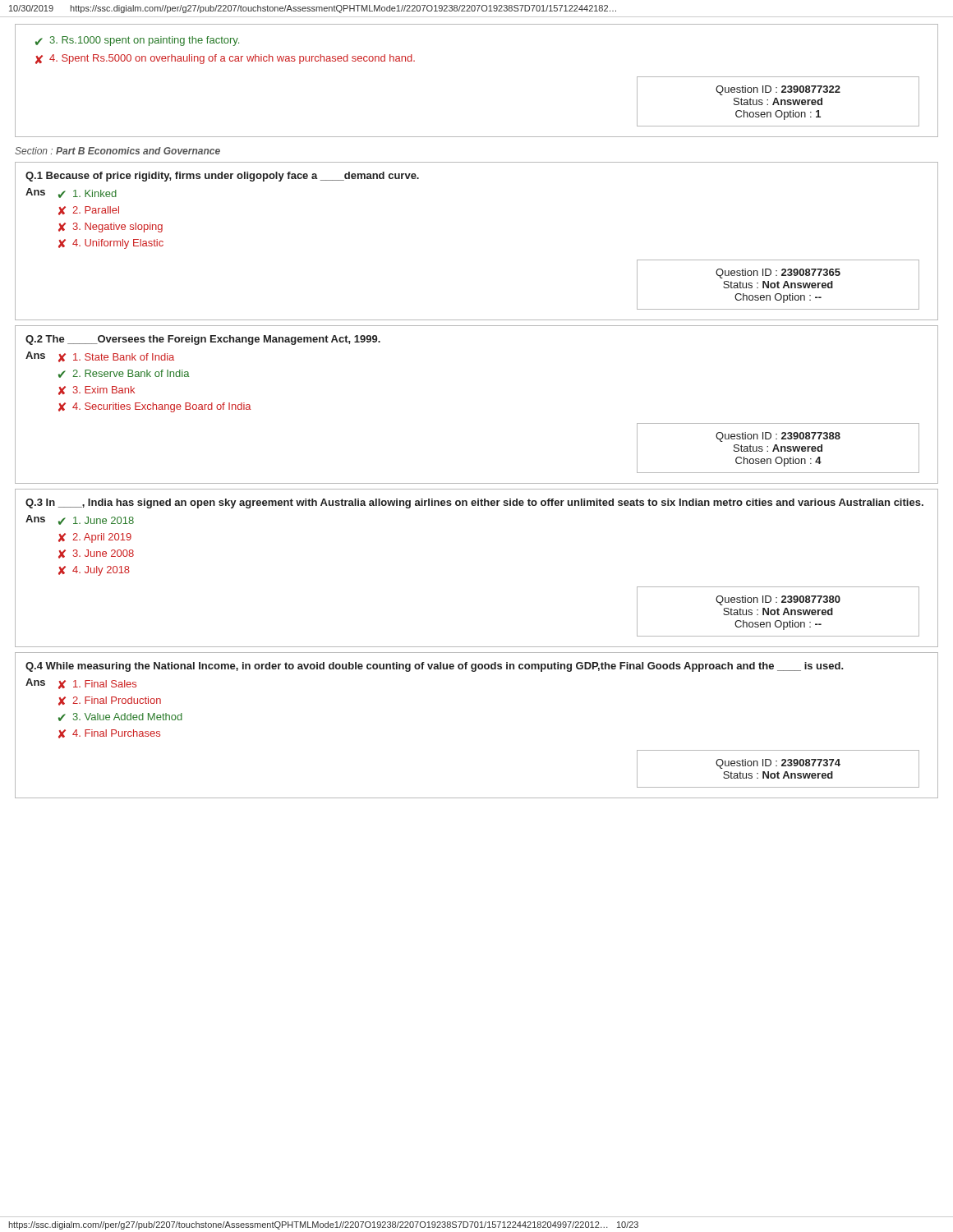953x1232 pixels.
Task: Locate the block of text that opens with "Question ID : 2390877388 Status : Answered Chosen"
Action: tap(778, 448)
